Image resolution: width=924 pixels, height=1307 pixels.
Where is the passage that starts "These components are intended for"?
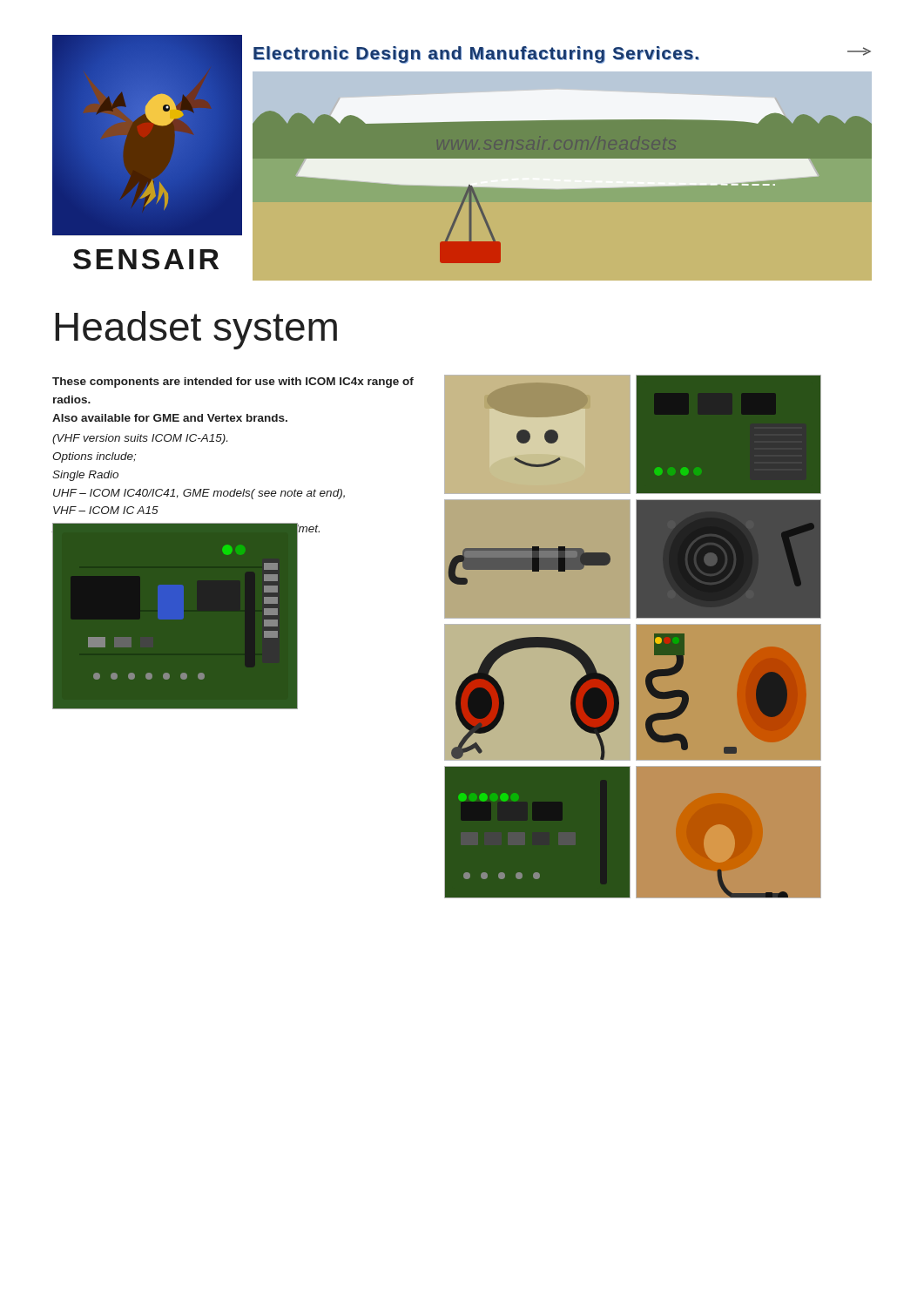(x=233, y=383)
